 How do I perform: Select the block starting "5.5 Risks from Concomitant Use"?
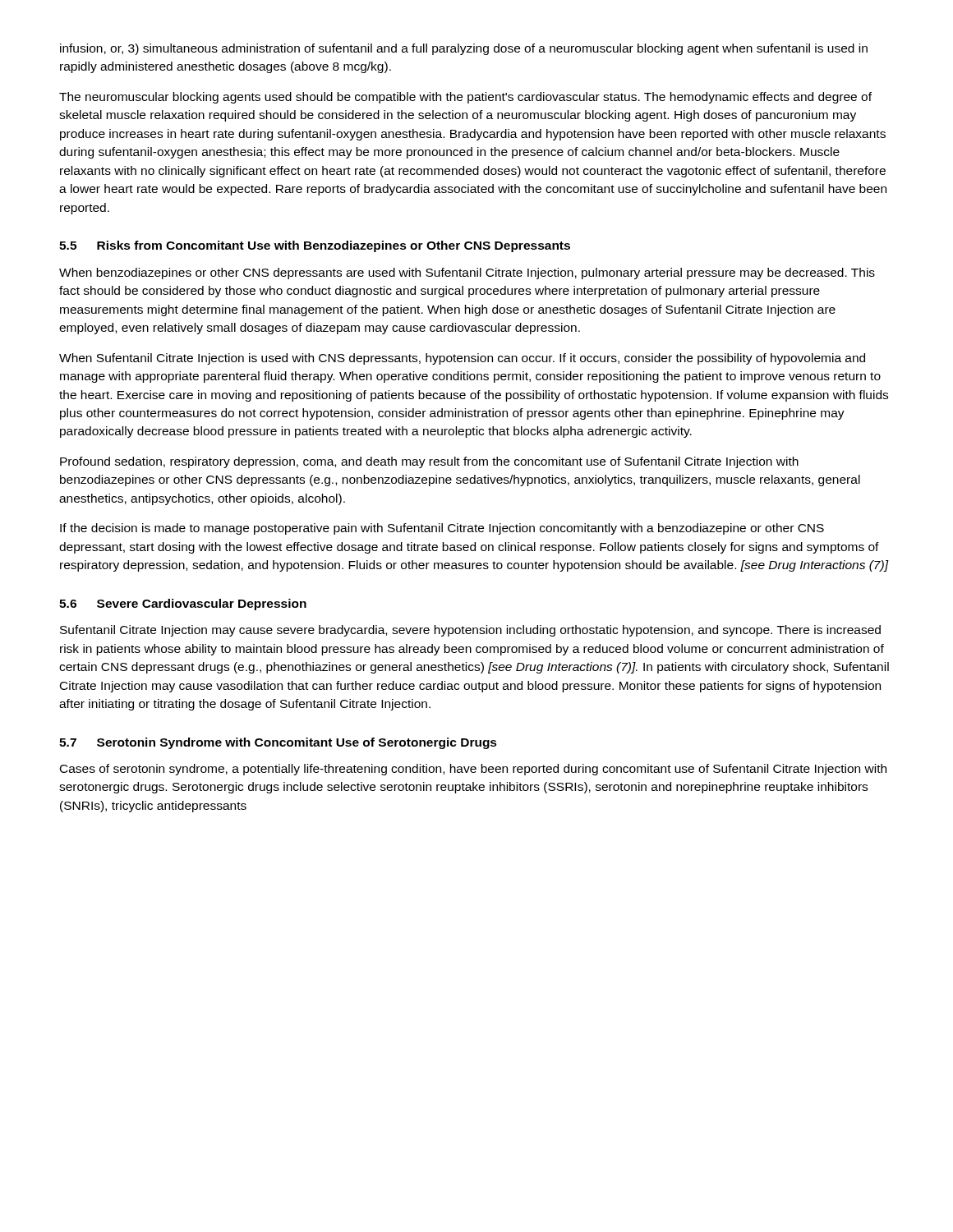click(315, 246)
